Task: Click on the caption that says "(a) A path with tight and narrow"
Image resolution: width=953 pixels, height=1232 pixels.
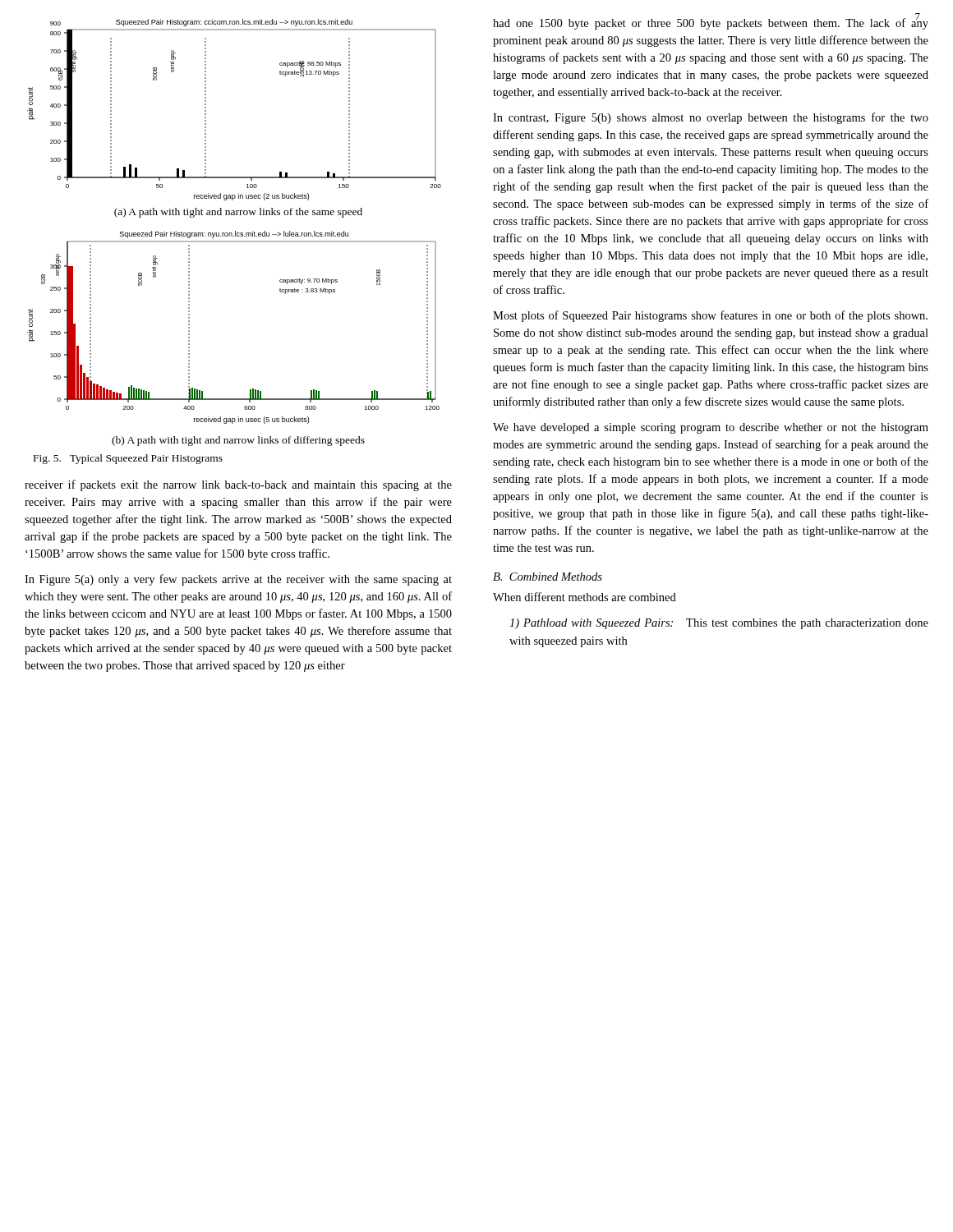Action: coord(238,212)
